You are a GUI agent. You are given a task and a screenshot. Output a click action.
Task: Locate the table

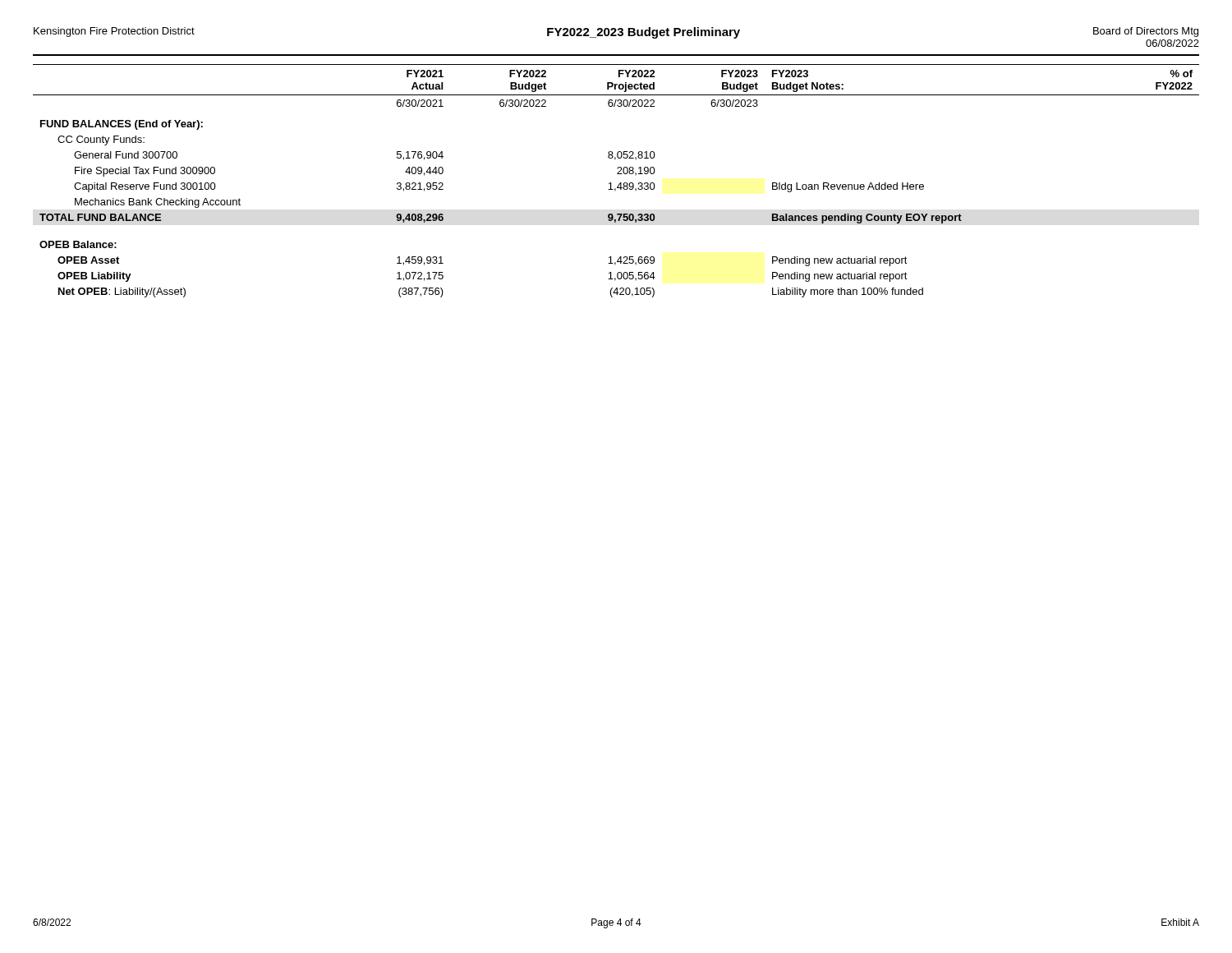coord(616,182)
